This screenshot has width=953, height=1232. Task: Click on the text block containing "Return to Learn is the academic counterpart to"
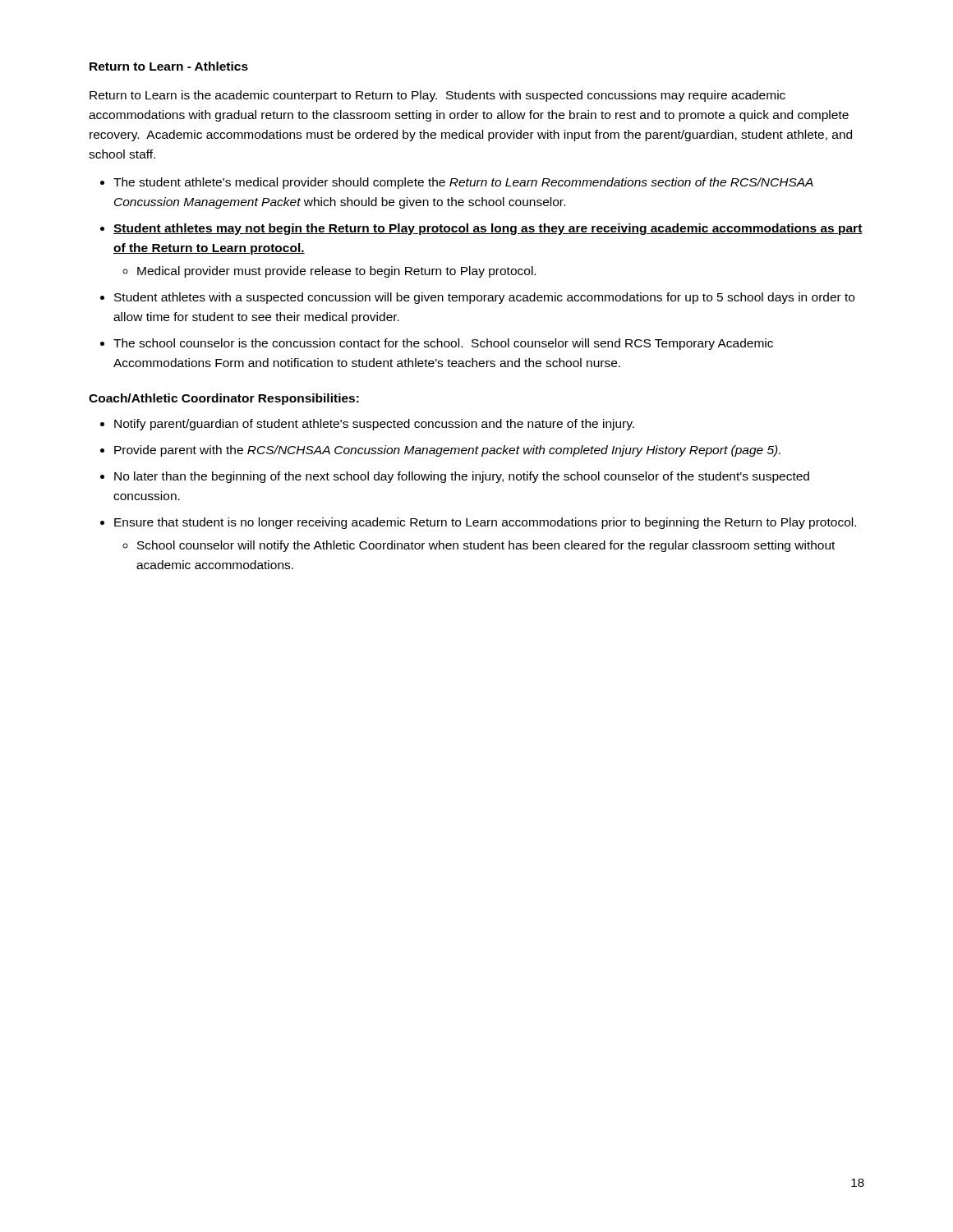coord(471,124)
